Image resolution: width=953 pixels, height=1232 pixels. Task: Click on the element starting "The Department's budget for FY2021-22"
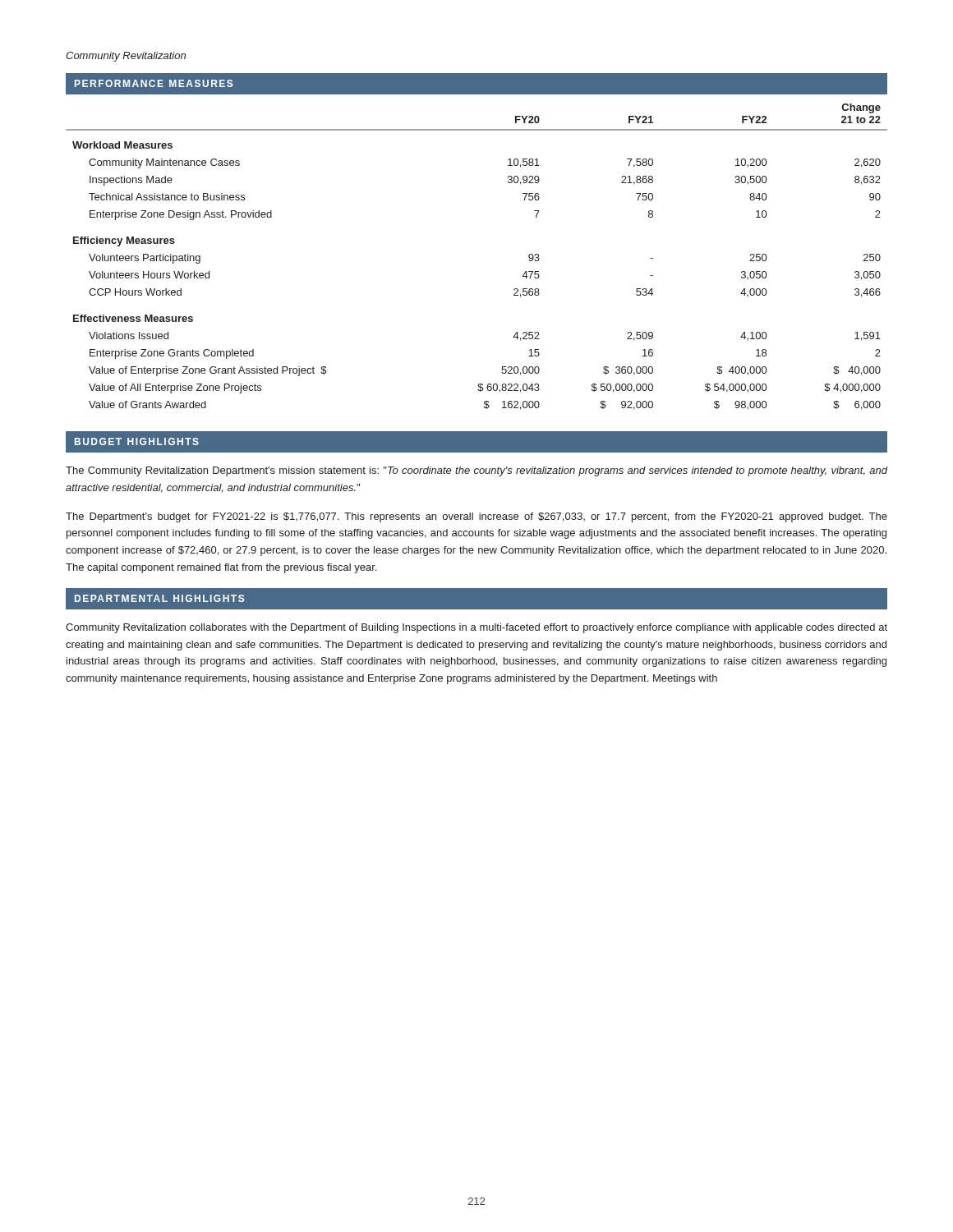[x=476, y=541]
